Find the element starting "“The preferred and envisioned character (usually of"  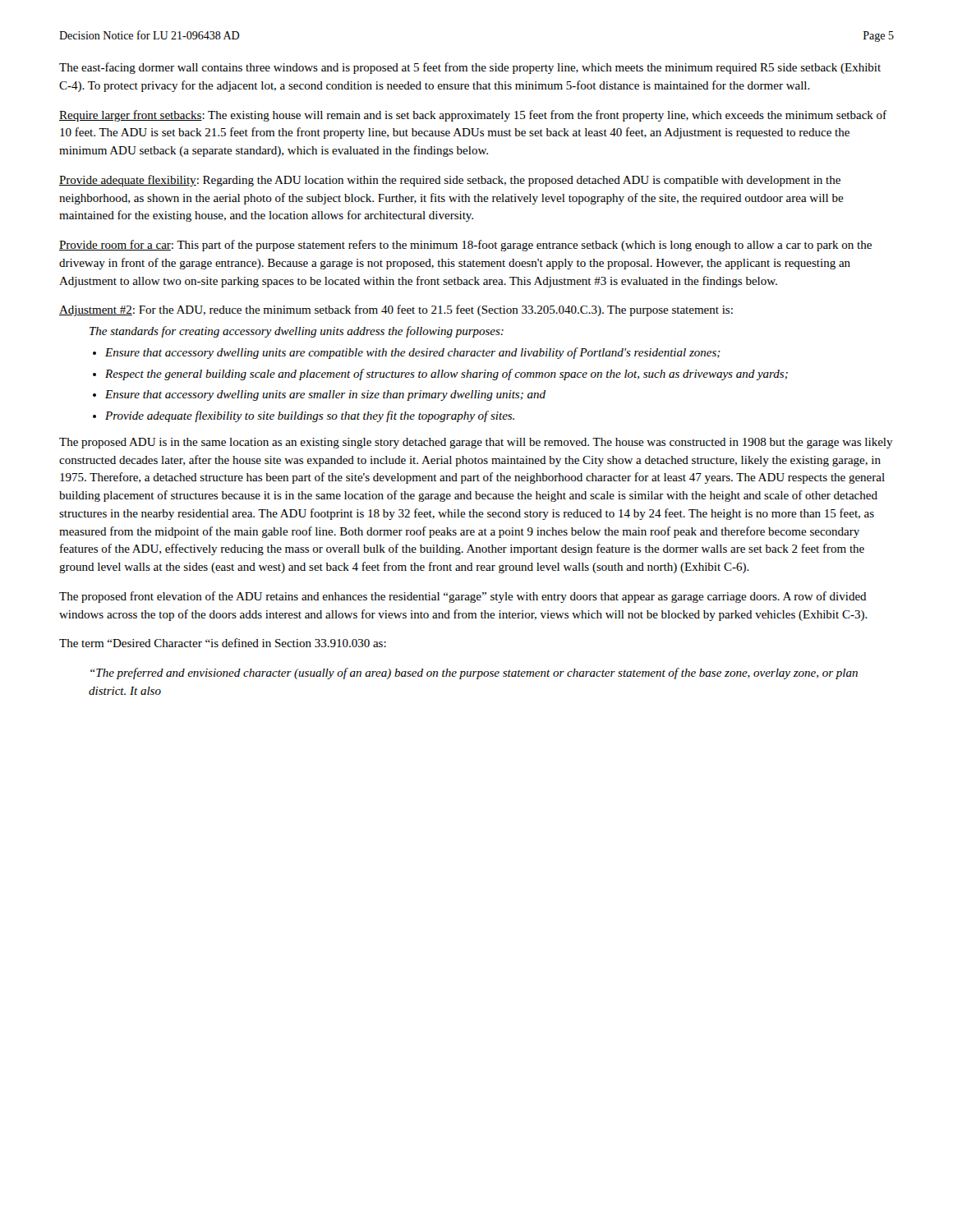[491, 682]
